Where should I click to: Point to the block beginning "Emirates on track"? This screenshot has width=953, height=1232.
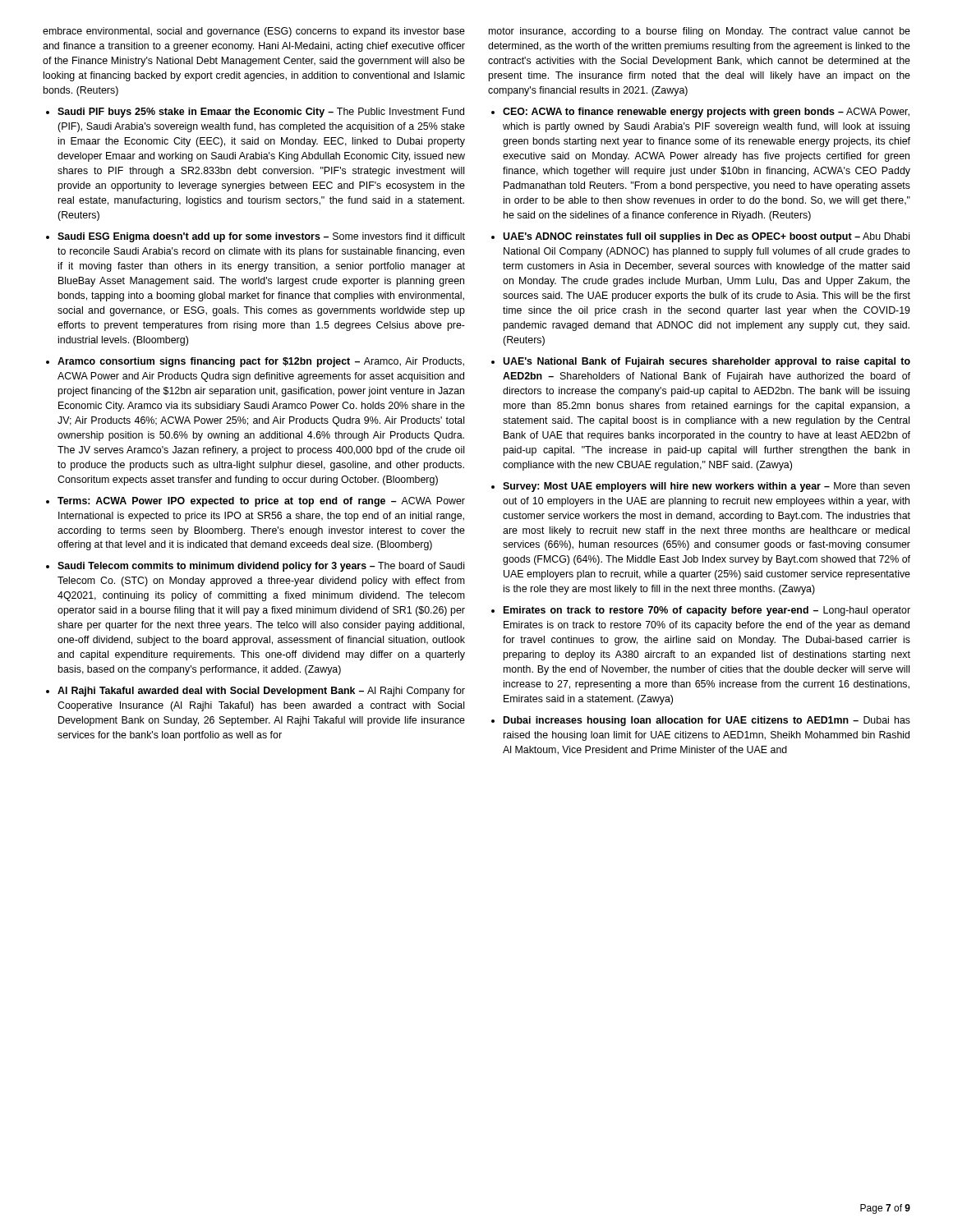[707, 655]
